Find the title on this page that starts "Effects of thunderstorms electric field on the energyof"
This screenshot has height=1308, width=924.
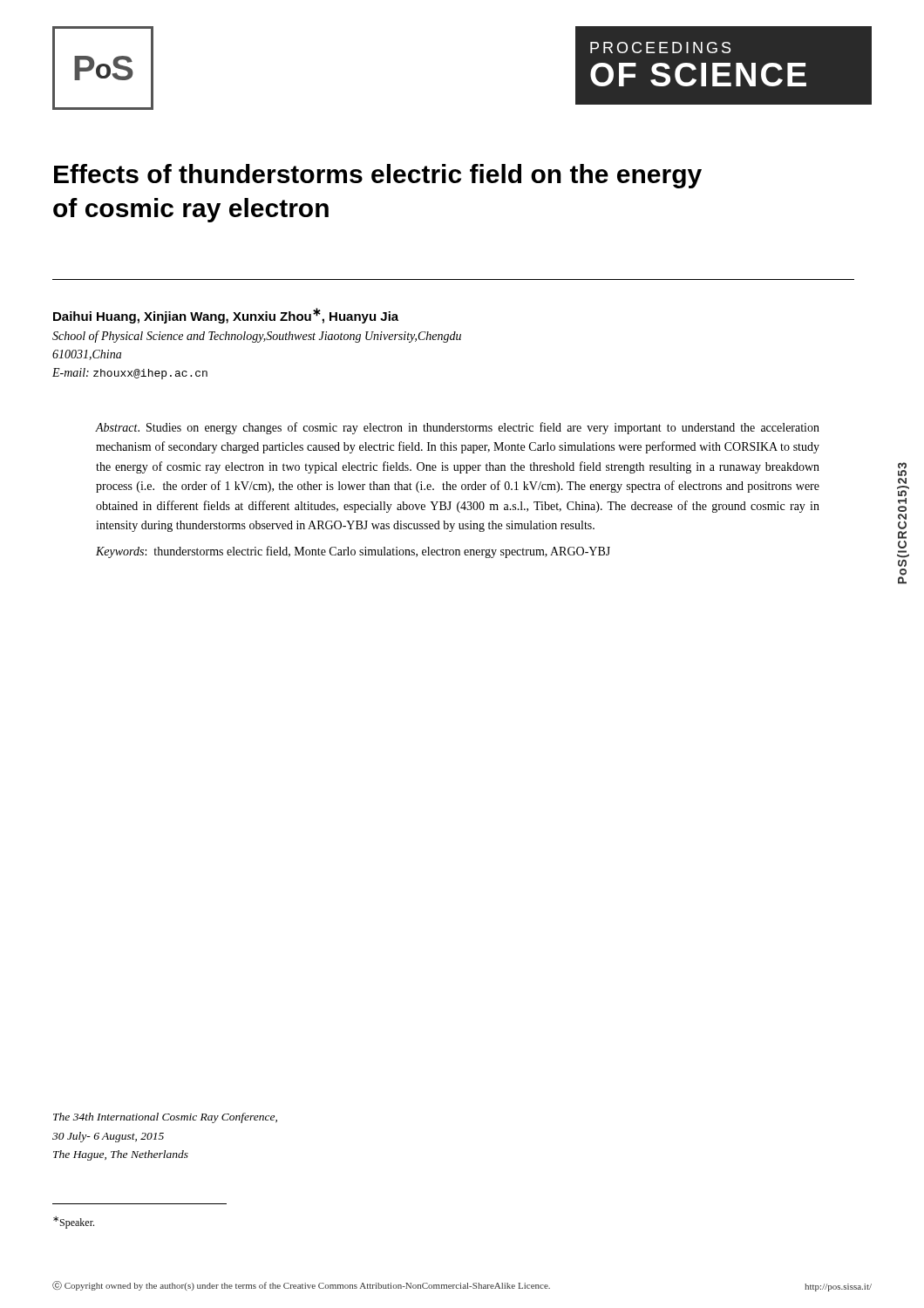point(453,191)
